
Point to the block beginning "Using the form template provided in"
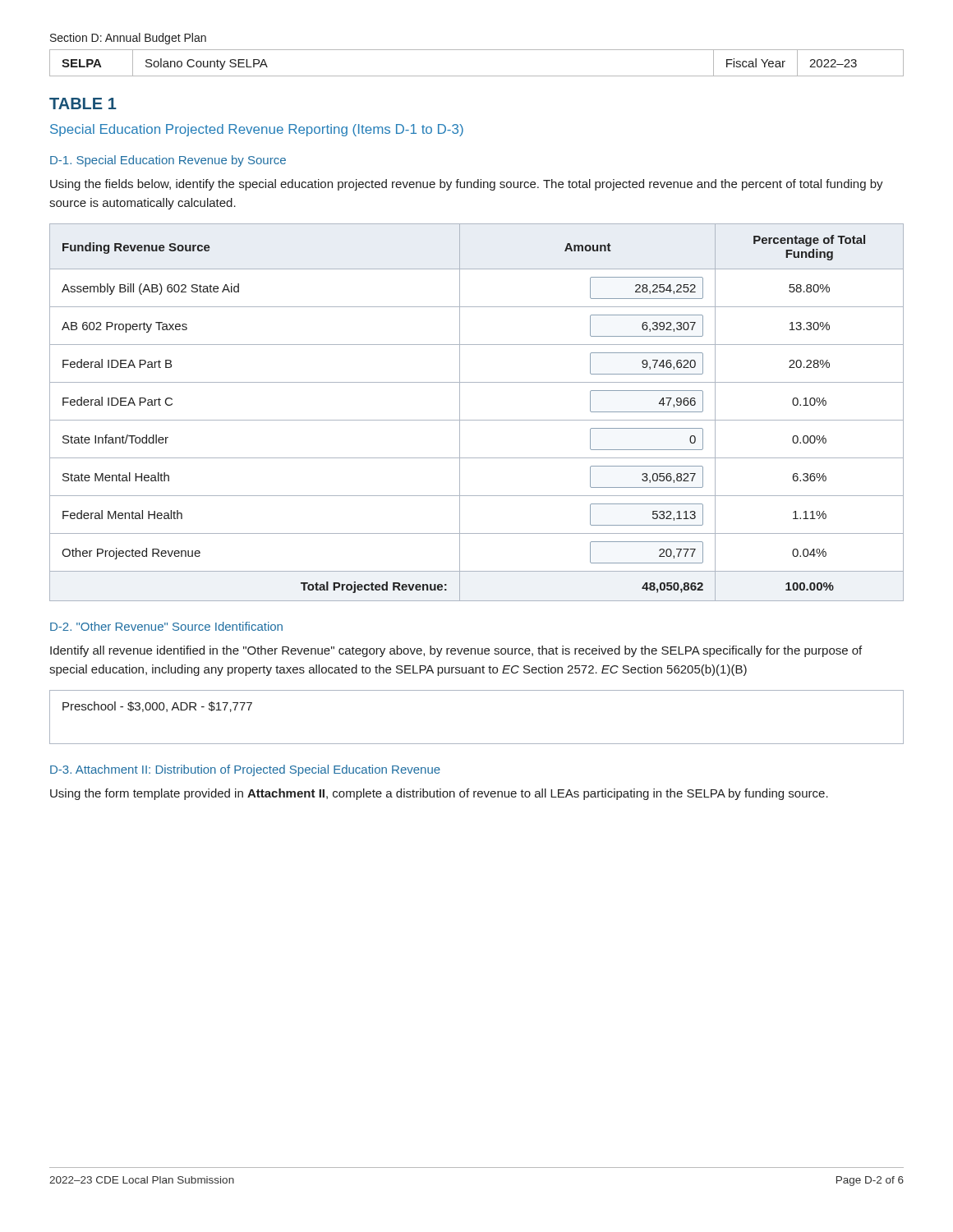pyautogui.click(x=439, y=793)
